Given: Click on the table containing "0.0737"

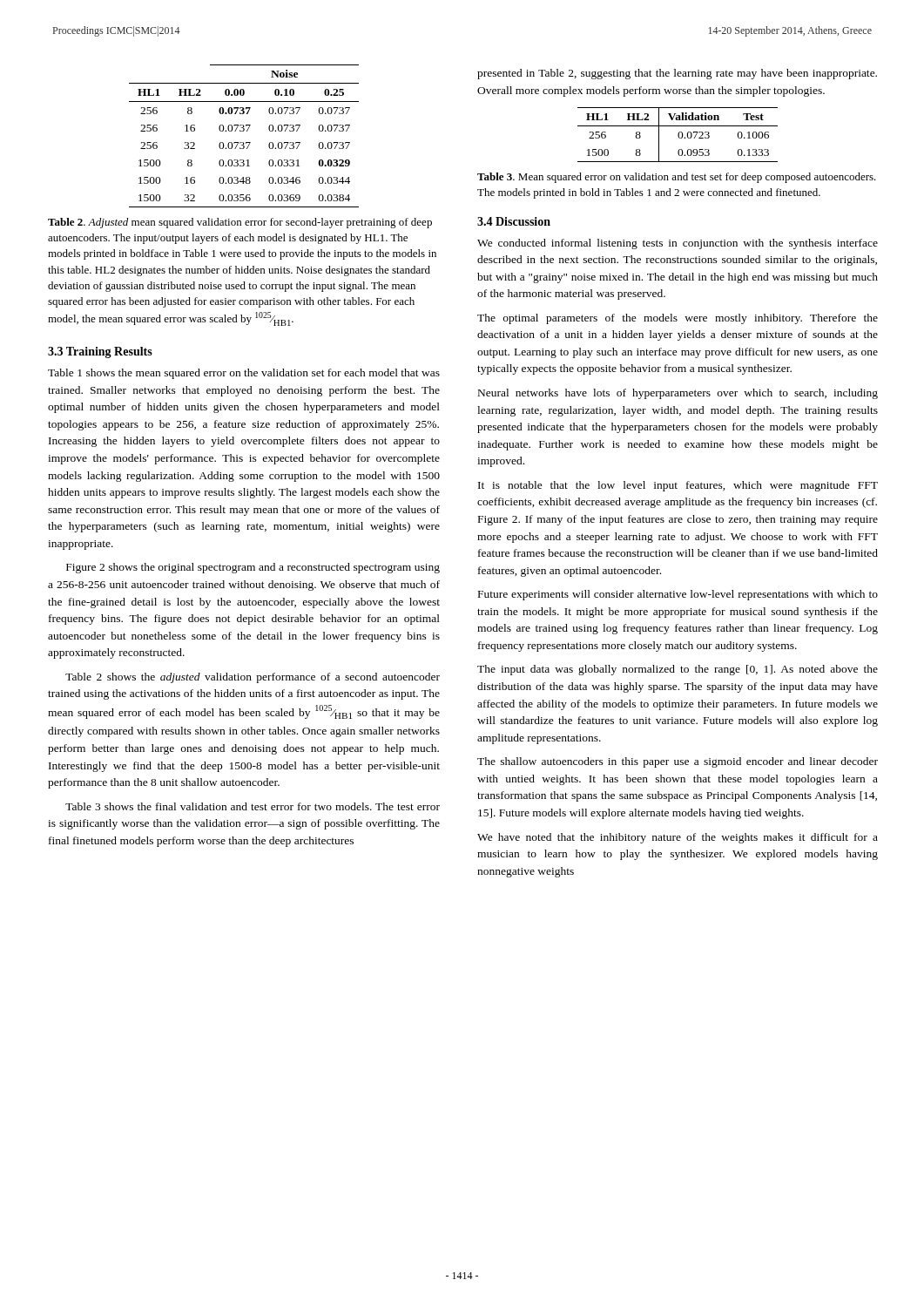Looking at the screenshot, I should pos(244,136).
